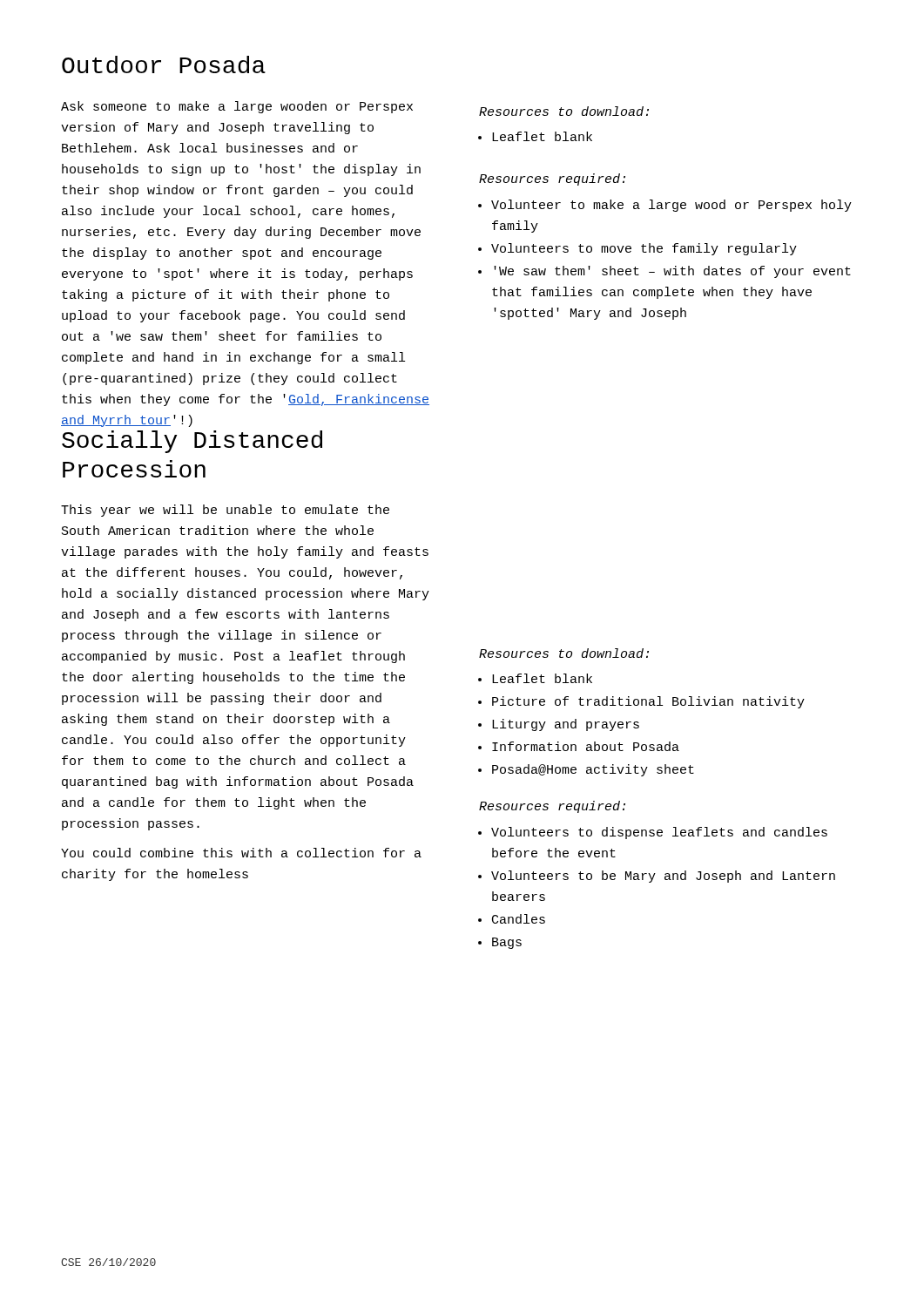Select the title that says "Socially DistancedProcession"
This screenshot has height=1307, width=924.
248,456
